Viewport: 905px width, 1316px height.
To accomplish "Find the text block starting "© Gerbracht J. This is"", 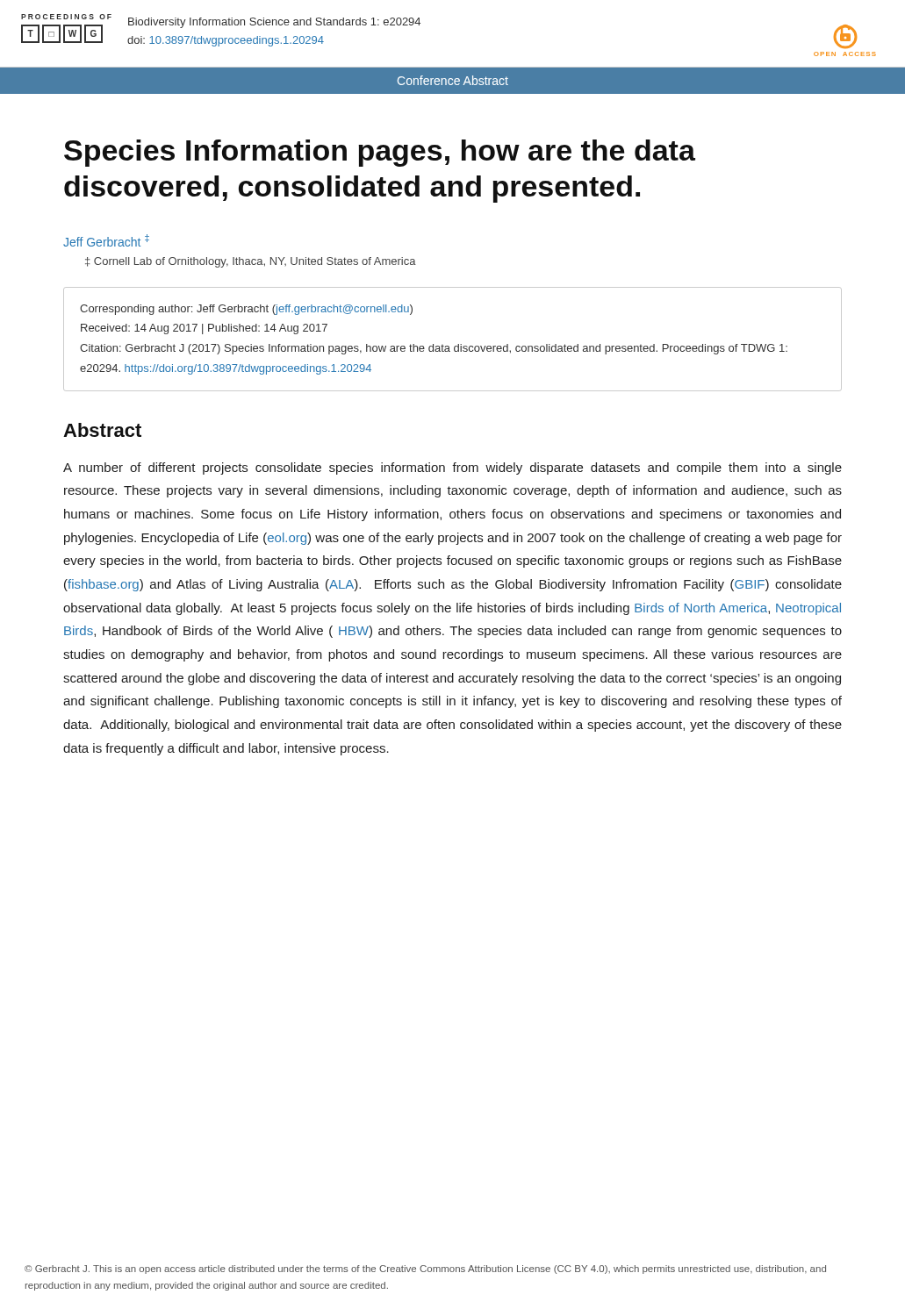I will 426,1277.
